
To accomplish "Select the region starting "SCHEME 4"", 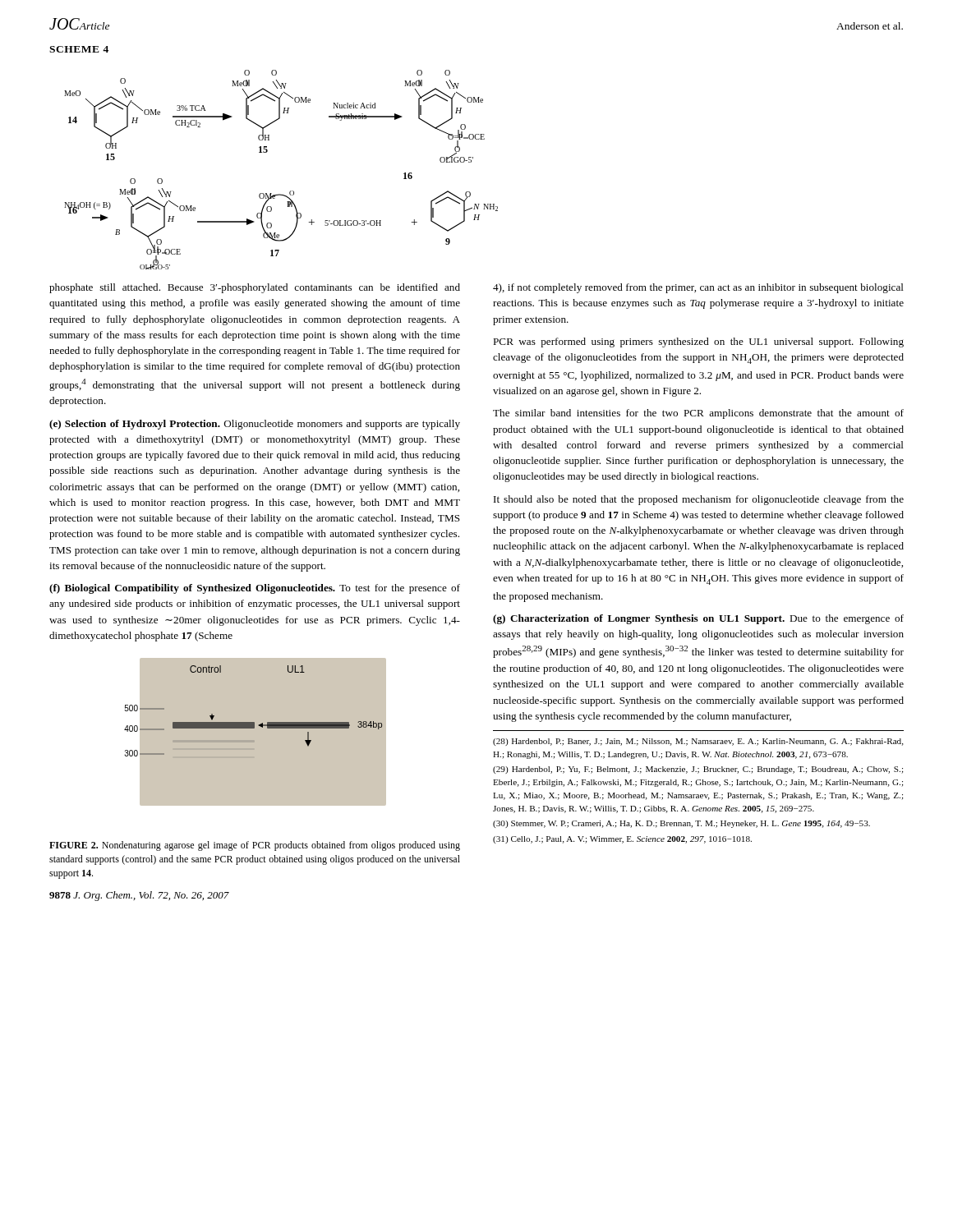I will [x=79, y=49].
